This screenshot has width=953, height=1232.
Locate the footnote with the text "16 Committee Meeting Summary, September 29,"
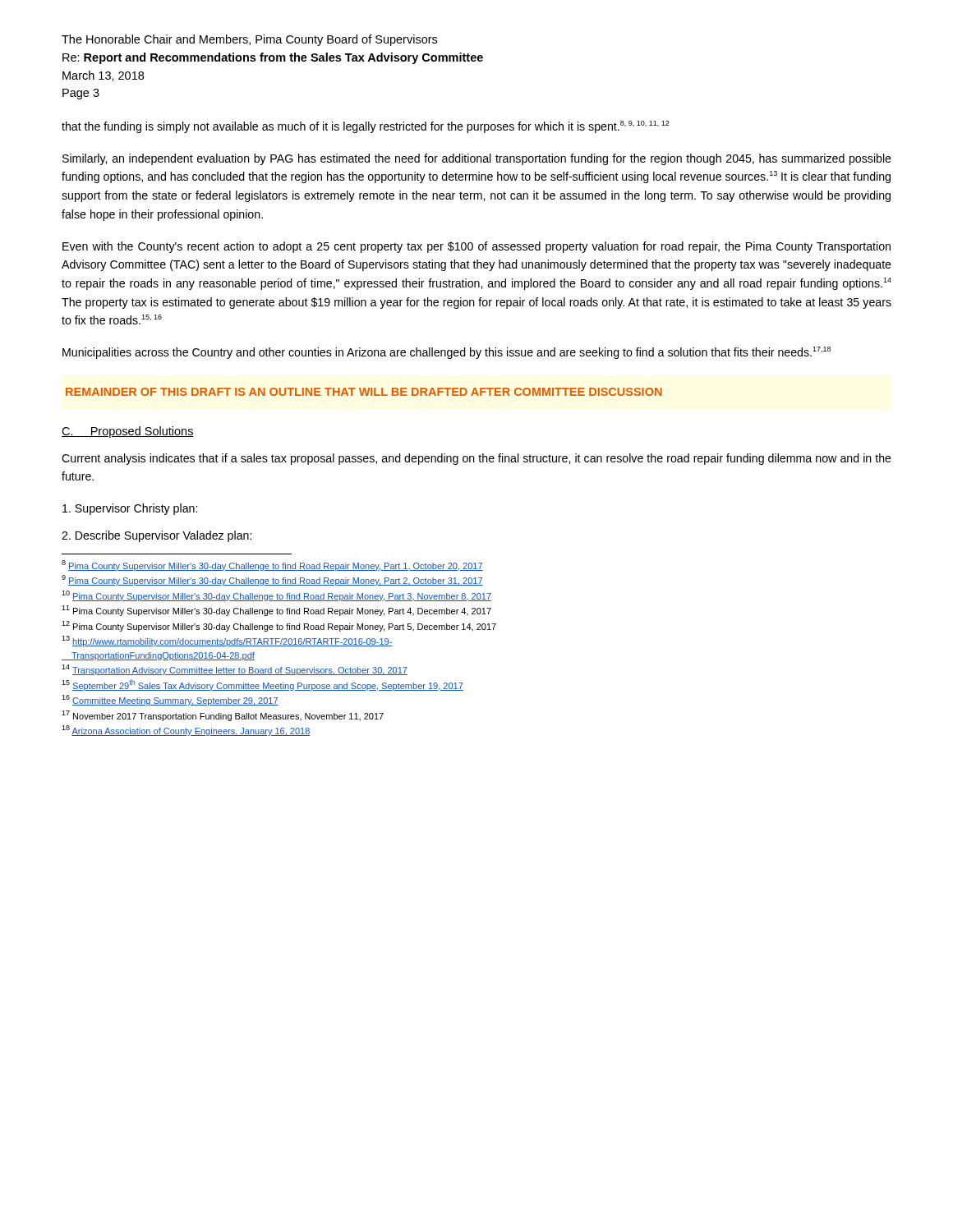[170, 700]
